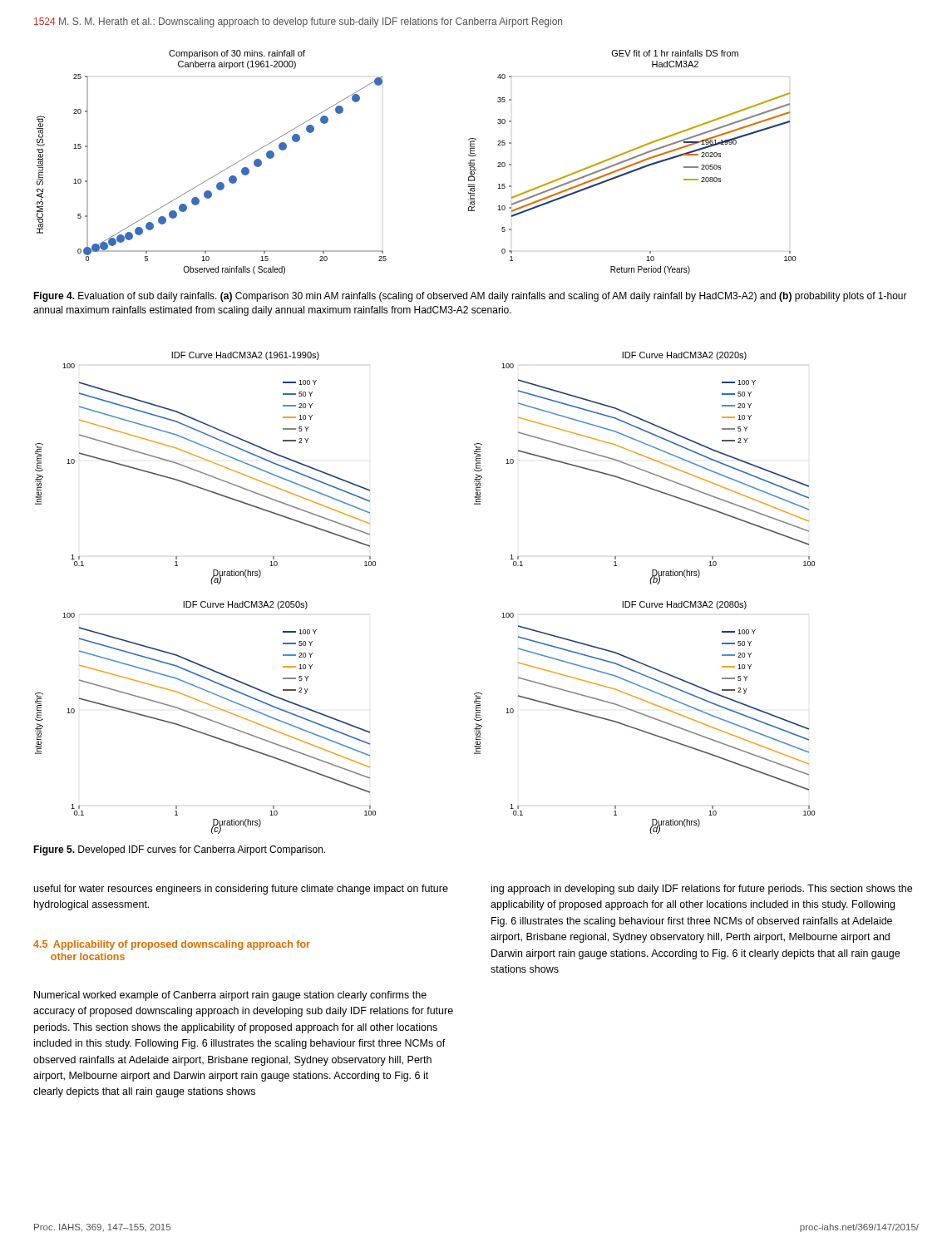Click the section header that begins "4.5 Applicability of proposed downscaling approach for"
952x1247 pixels.
tap(172, 951)
